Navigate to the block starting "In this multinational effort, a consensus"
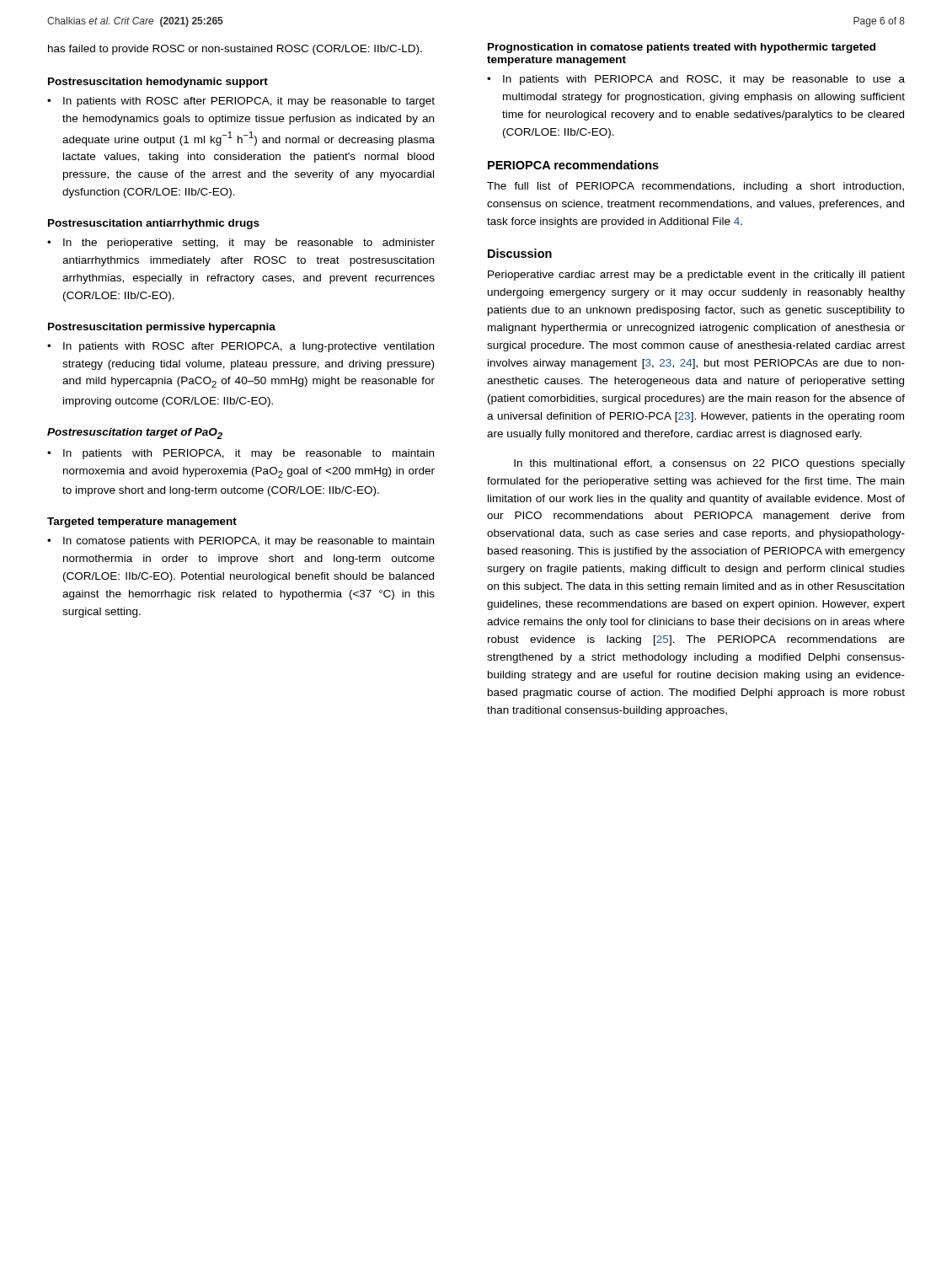The image size is (952, 1264). click(696, 586)
